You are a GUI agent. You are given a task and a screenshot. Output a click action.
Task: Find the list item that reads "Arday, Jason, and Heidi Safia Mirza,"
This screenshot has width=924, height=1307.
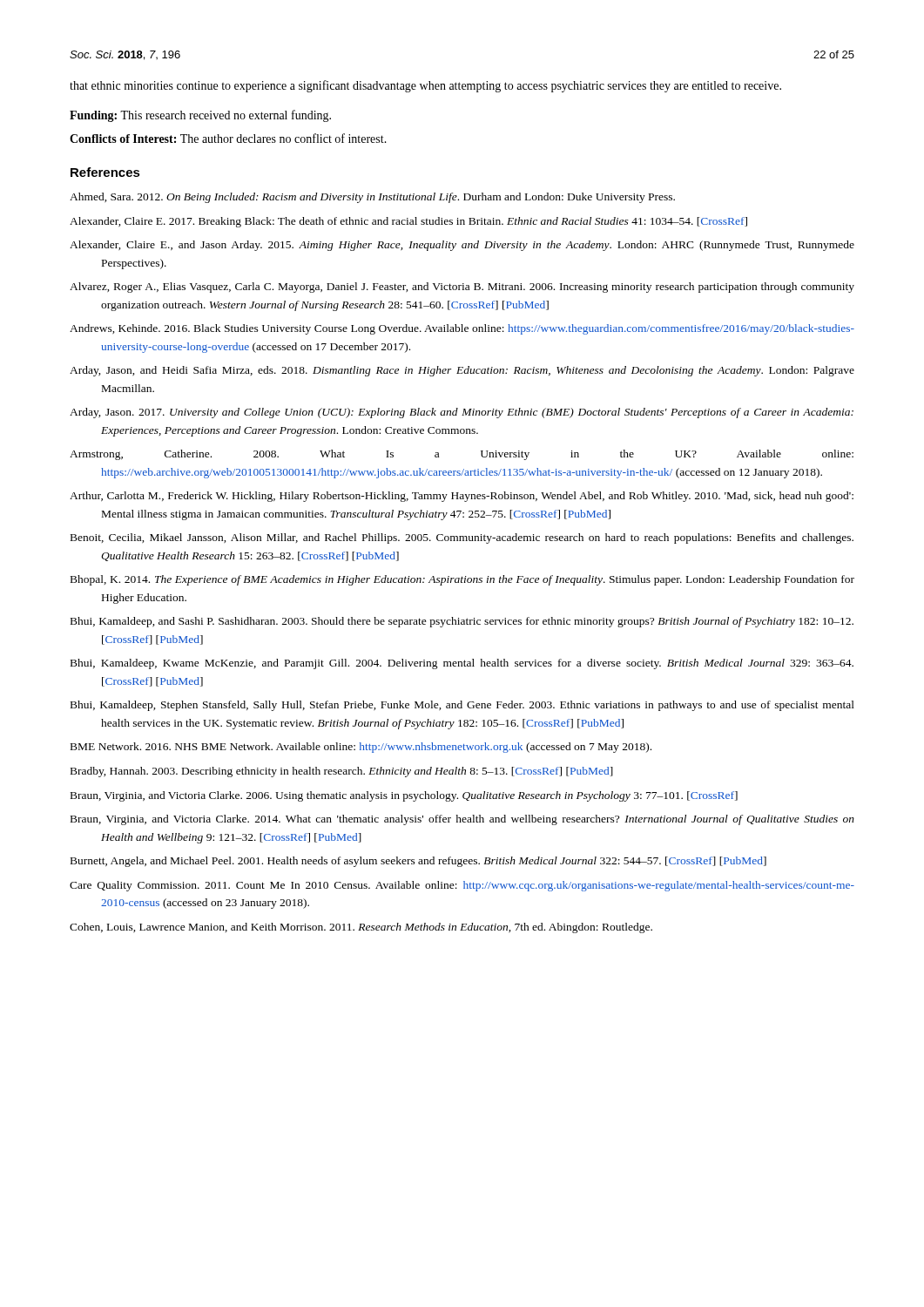pyautogui.click(x=462, y=379)
